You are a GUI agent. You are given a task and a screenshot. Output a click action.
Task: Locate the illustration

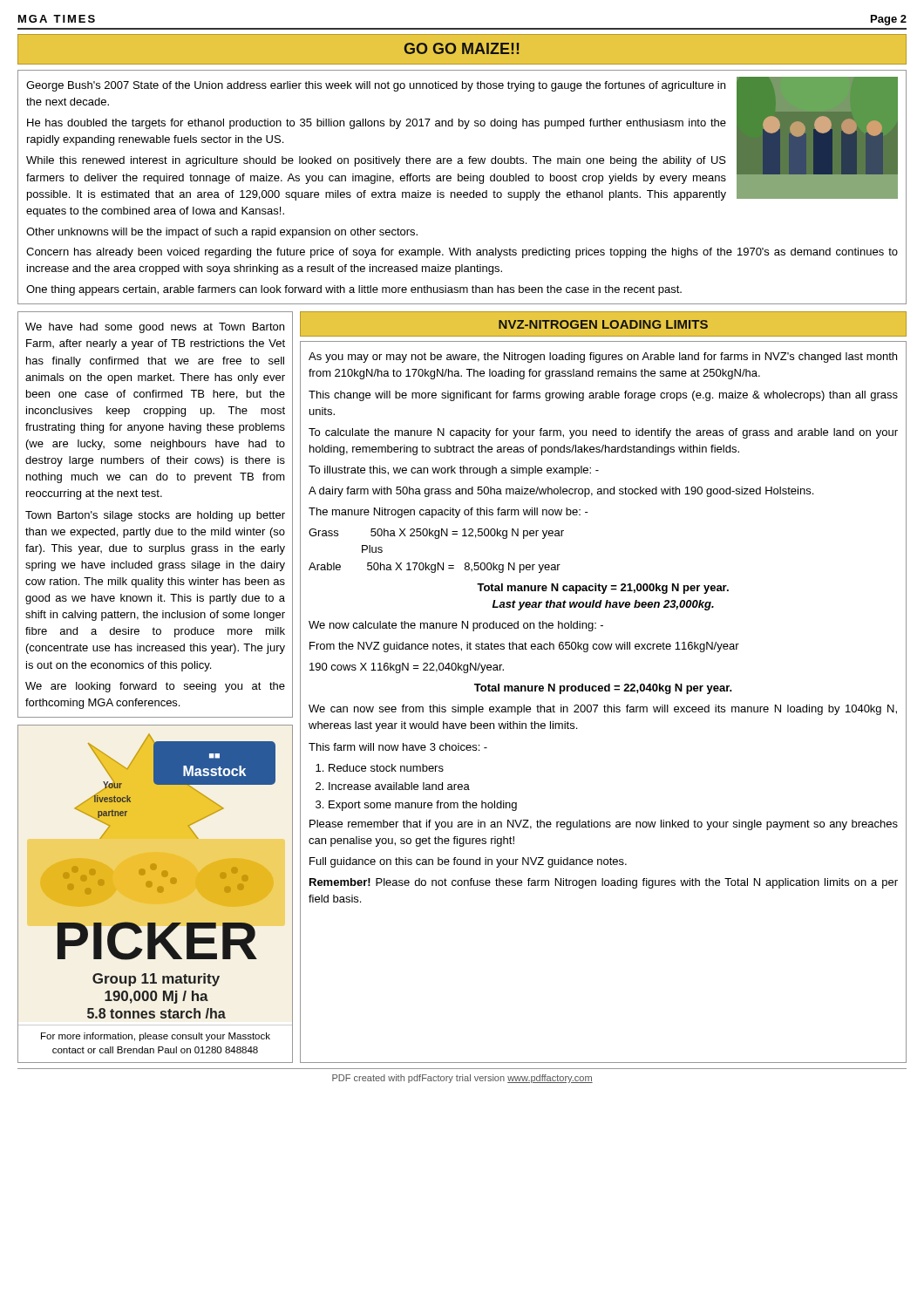point(155,894)
